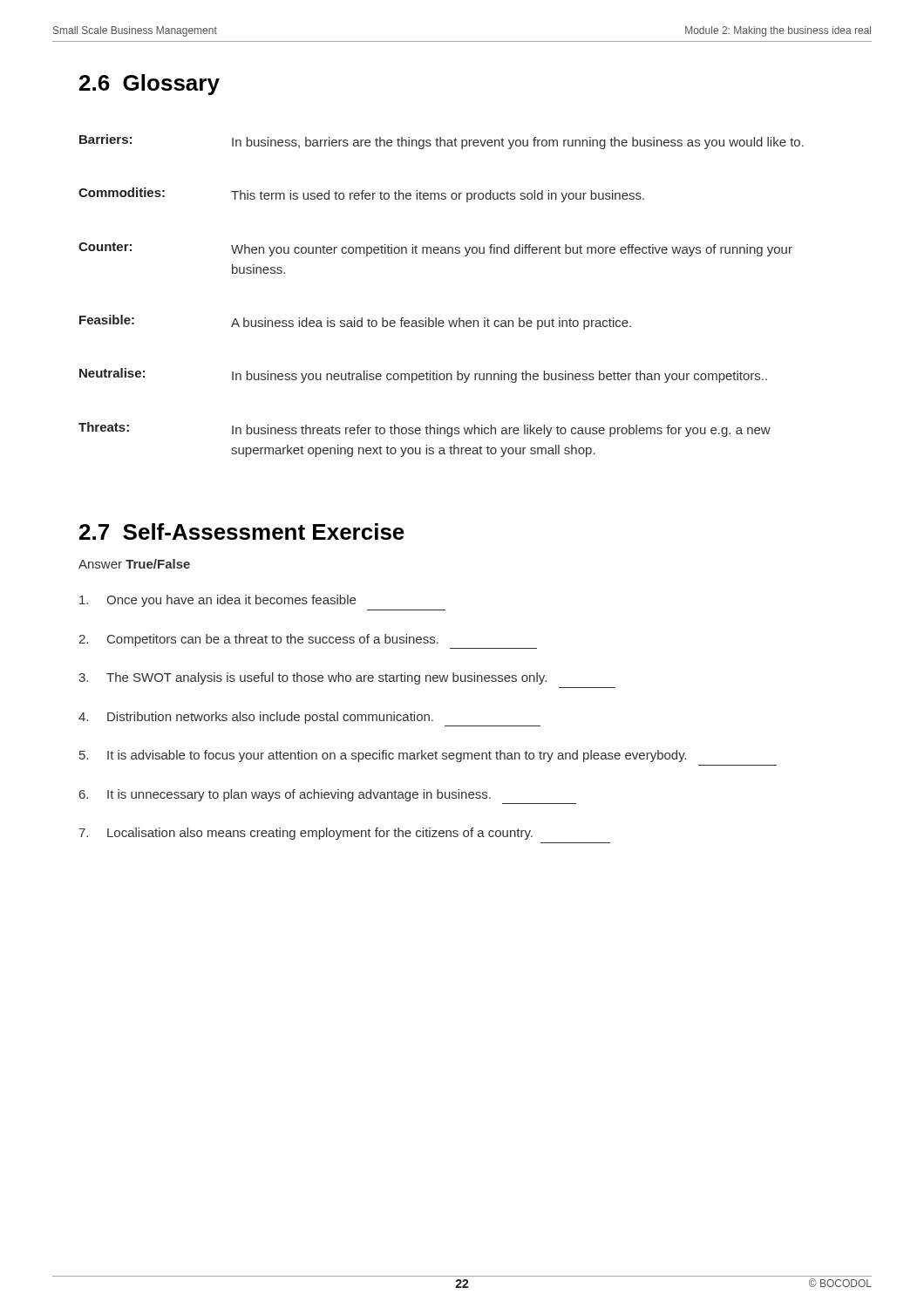
Task: Find the block on this page that starts "Counter: When you counter"
Action: pos(462,262)
